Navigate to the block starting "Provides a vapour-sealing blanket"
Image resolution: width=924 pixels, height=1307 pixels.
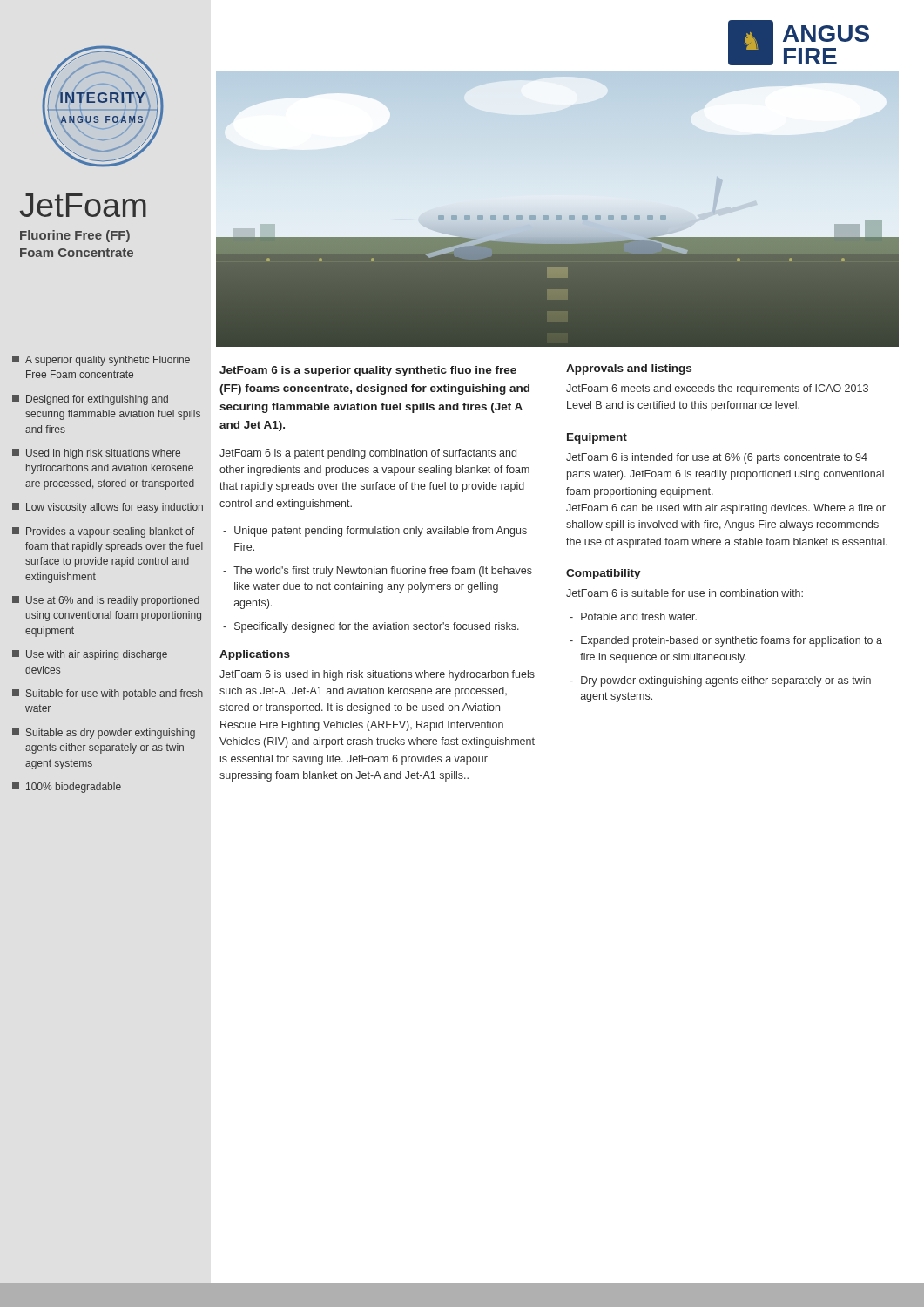(x=109, y=554)
